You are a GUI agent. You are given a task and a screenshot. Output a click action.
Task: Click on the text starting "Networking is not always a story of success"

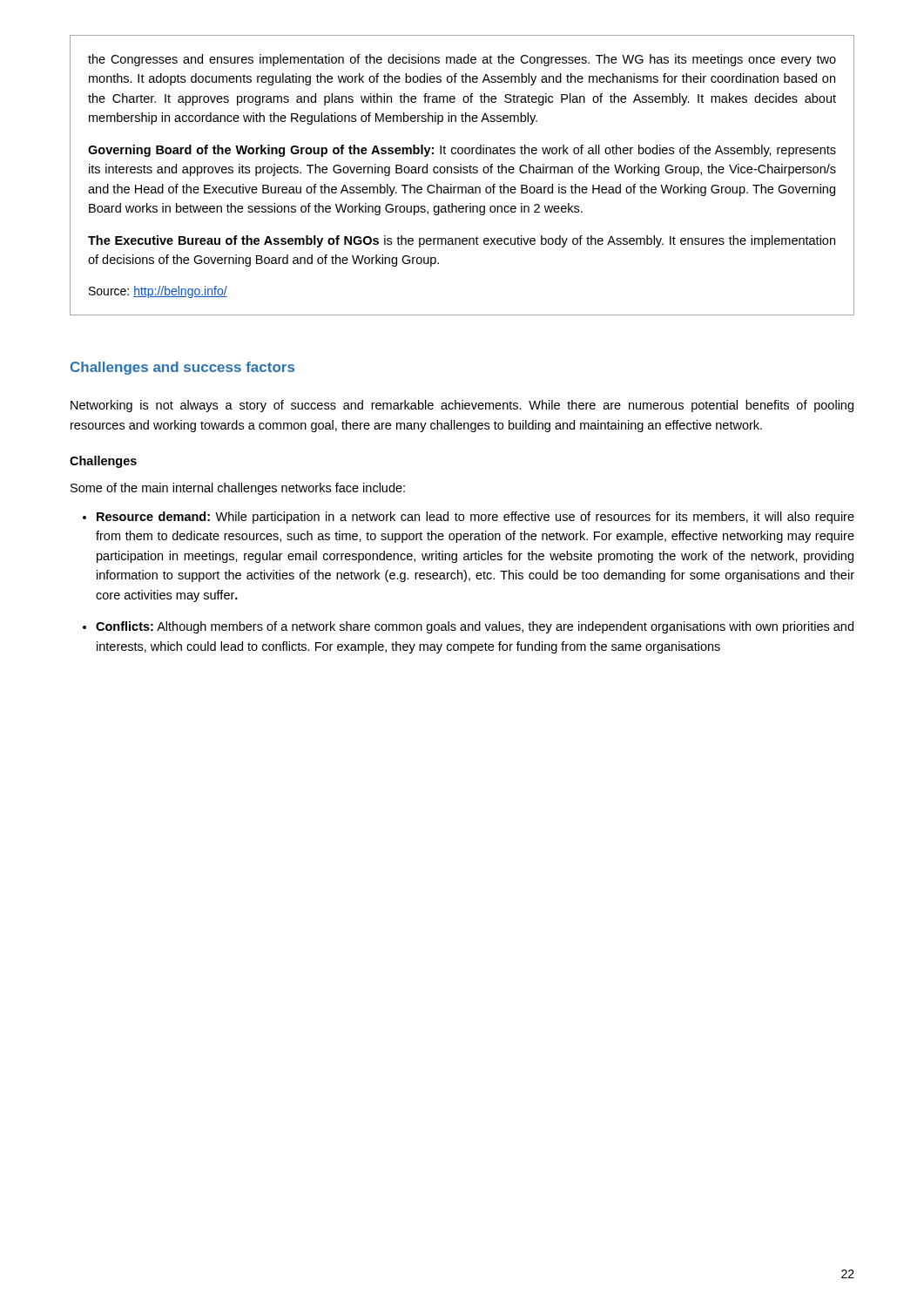(462, 415)
